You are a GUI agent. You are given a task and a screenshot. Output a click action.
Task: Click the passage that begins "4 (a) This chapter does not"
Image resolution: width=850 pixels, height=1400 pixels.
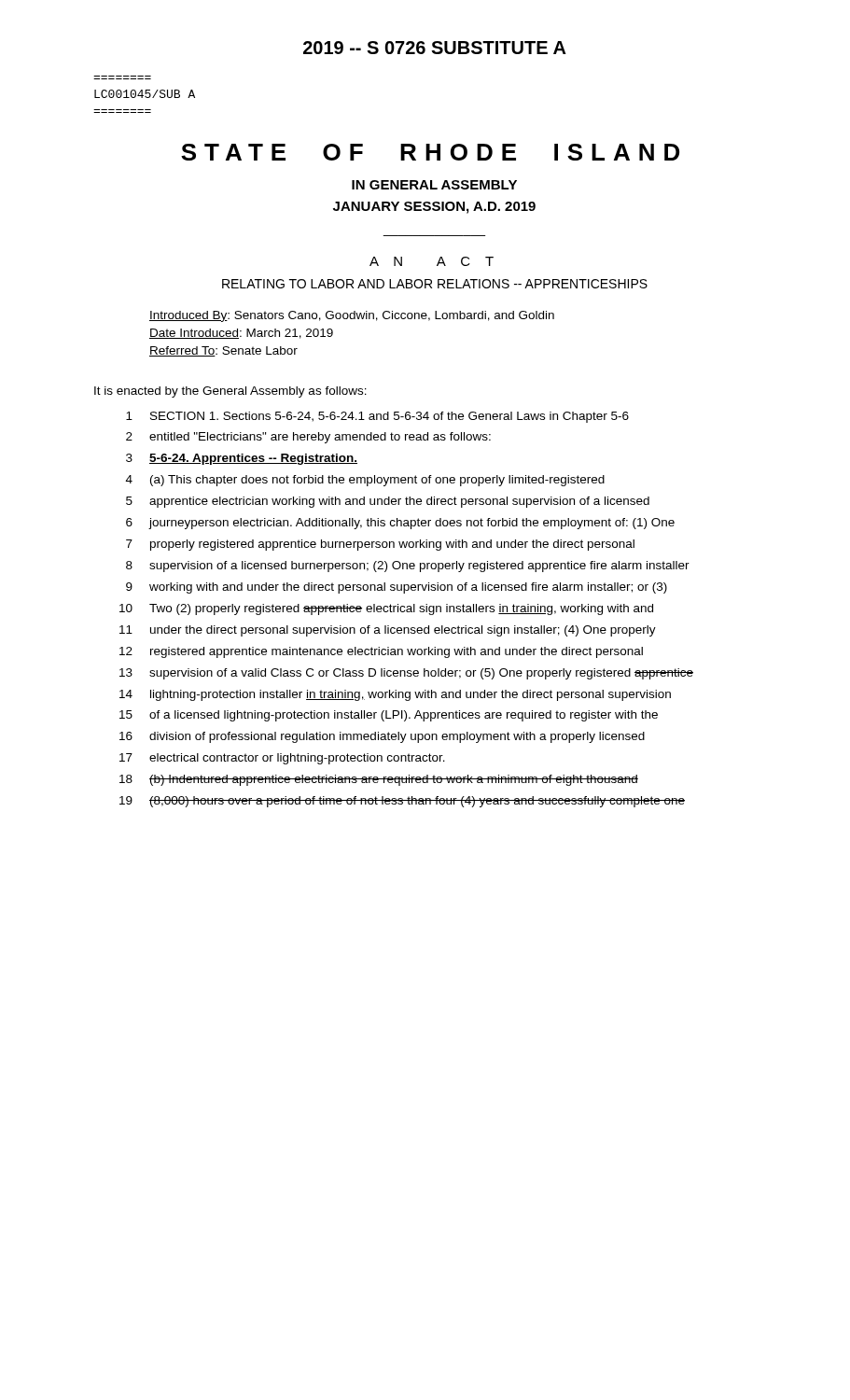tap(434, 480)
